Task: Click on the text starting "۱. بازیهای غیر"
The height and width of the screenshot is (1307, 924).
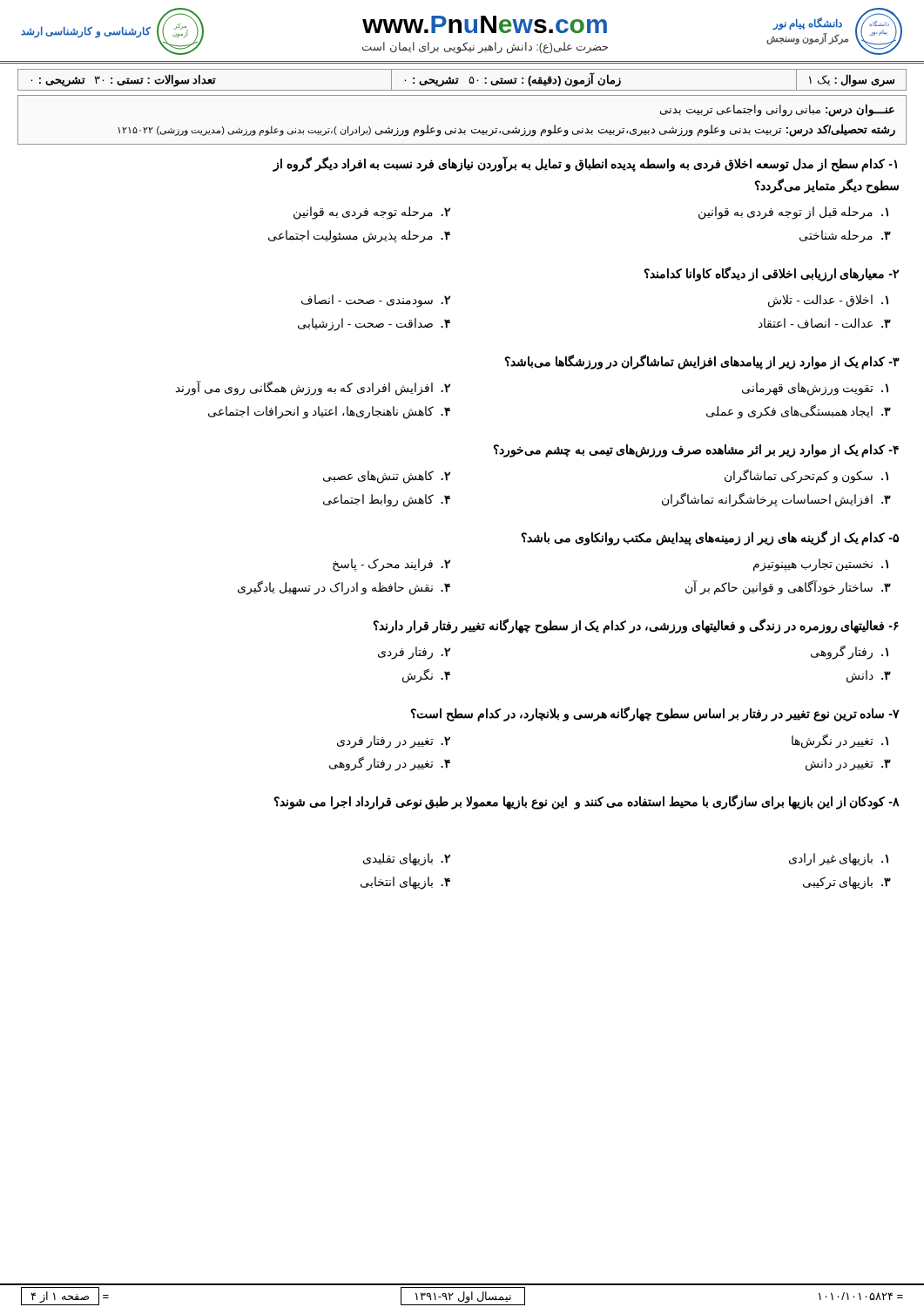Action: tap(840, 858)
